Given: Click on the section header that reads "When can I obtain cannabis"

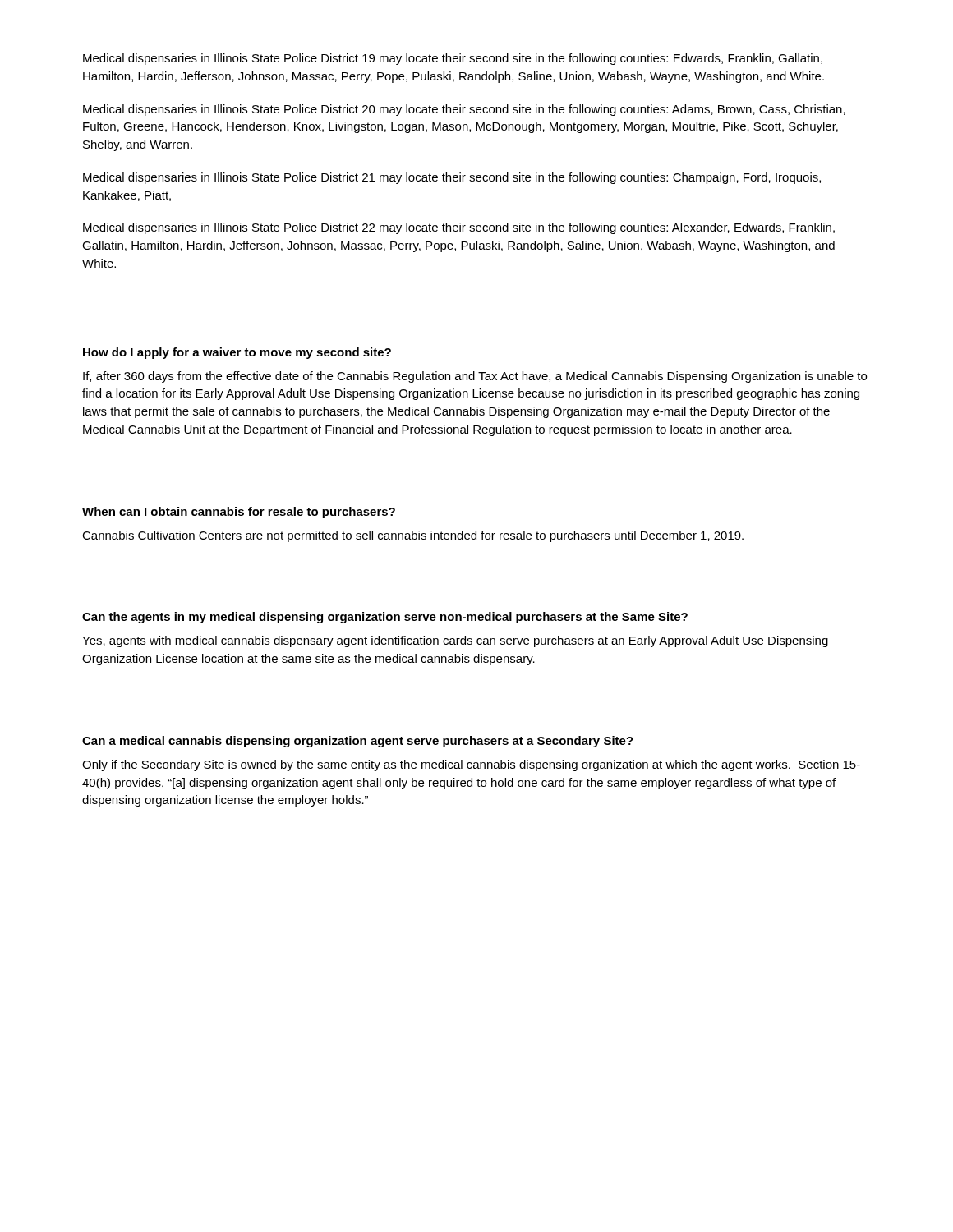Looking at the screenshot, I should [x=239, y=511].
